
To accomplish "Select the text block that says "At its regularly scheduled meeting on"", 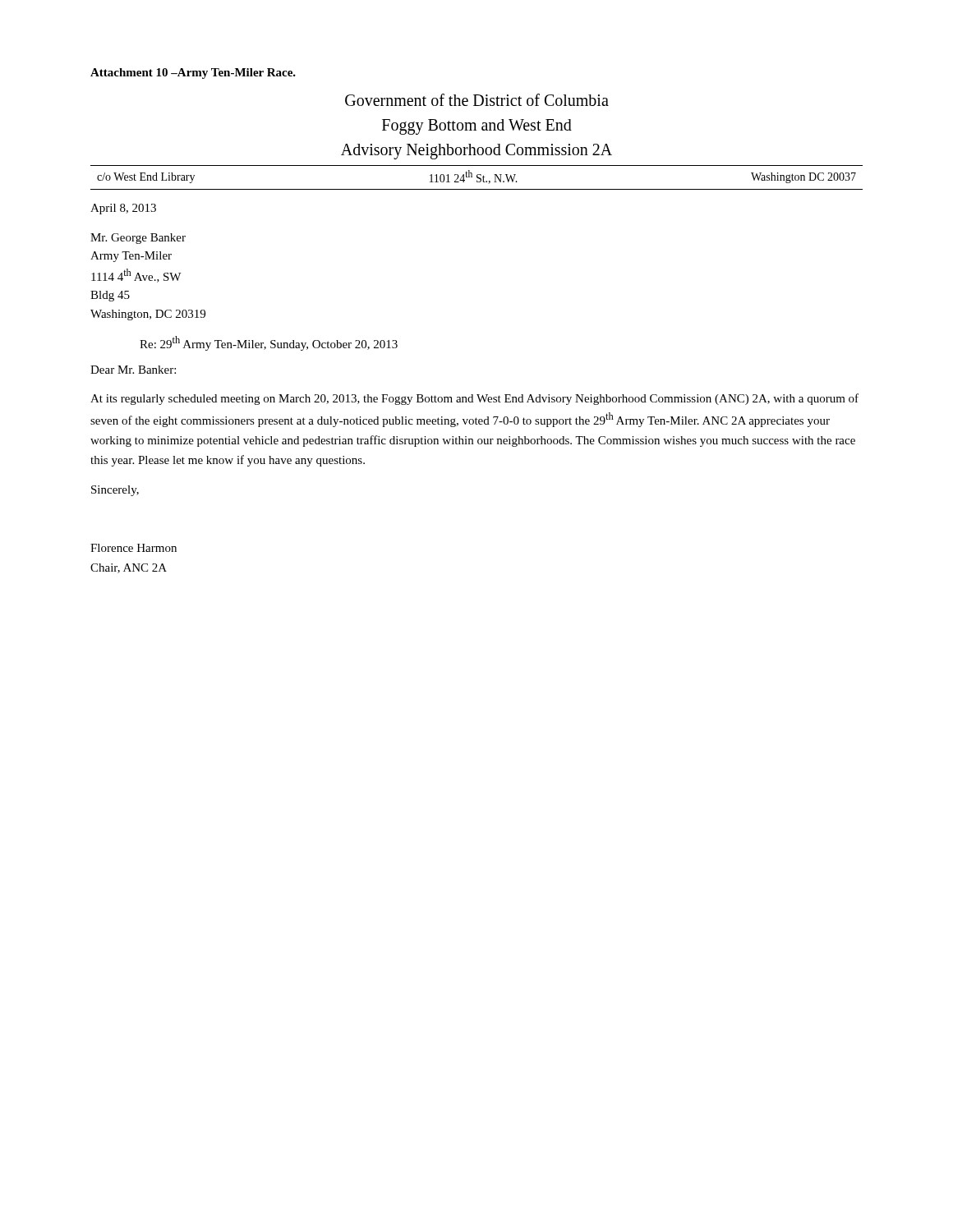I will pyautogui.click(x=474, y=429).
